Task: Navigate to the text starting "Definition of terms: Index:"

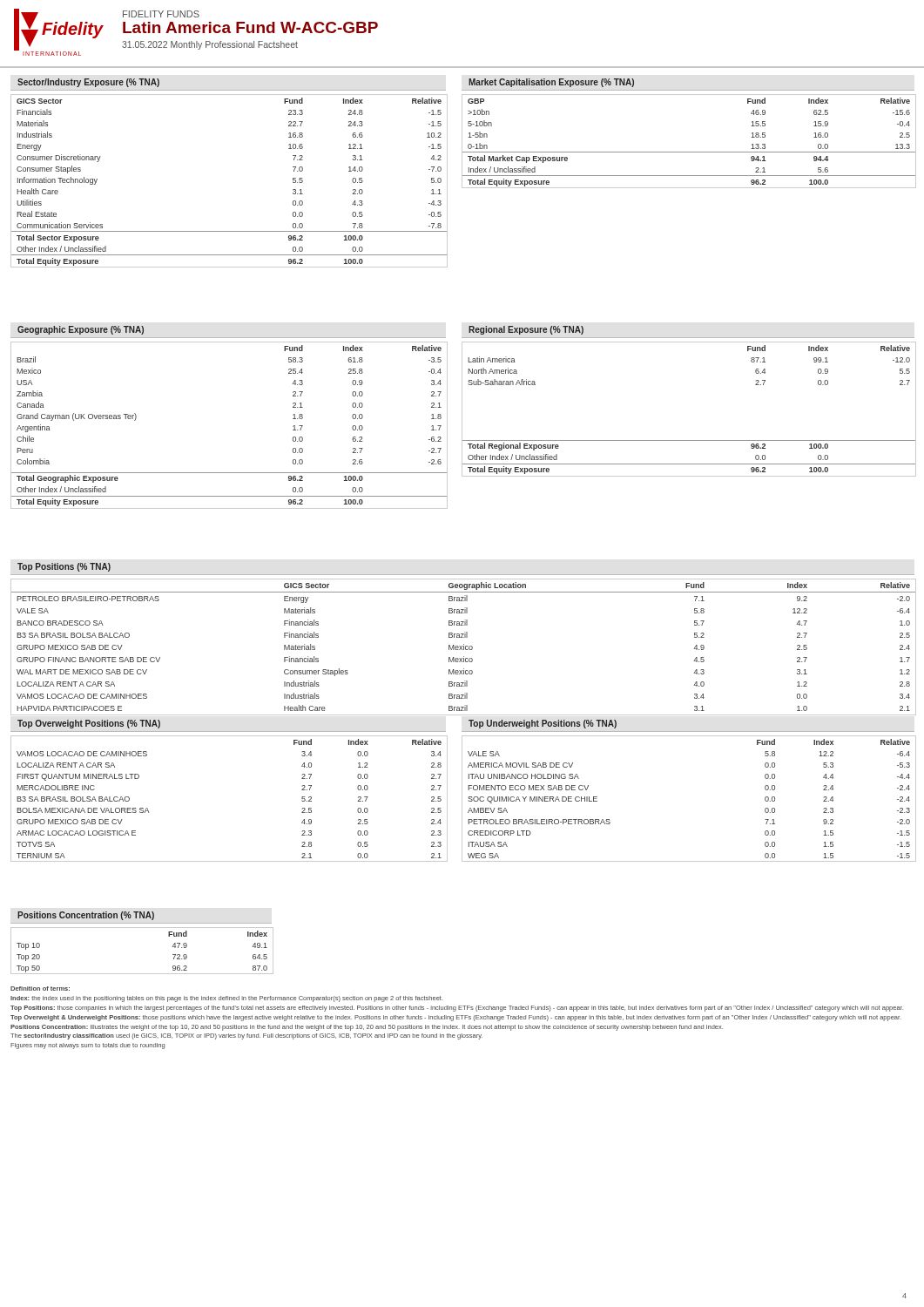Action: click(462, 1018)
